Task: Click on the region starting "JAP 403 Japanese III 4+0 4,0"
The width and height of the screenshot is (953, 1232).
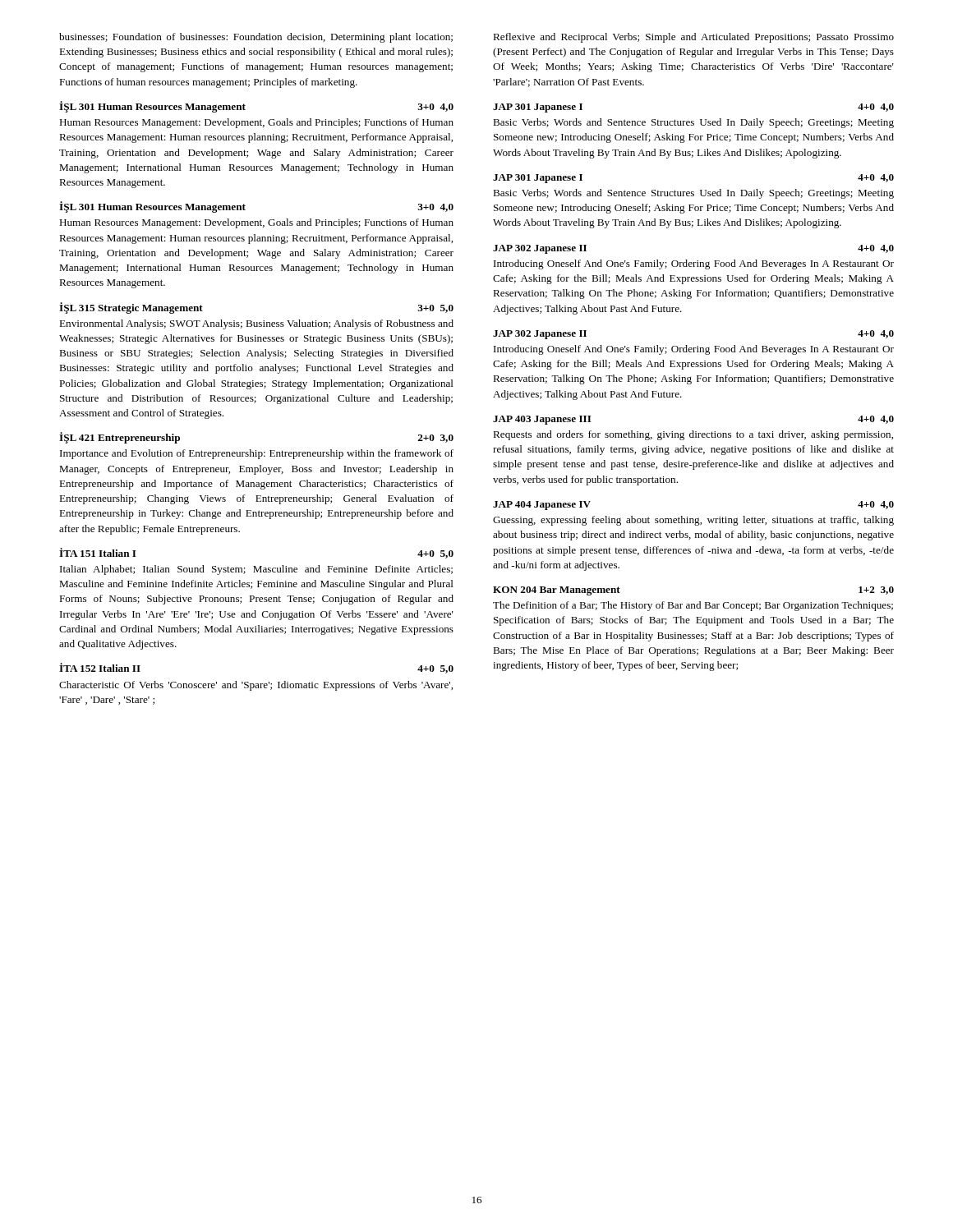Action: (x=693, y=449)
